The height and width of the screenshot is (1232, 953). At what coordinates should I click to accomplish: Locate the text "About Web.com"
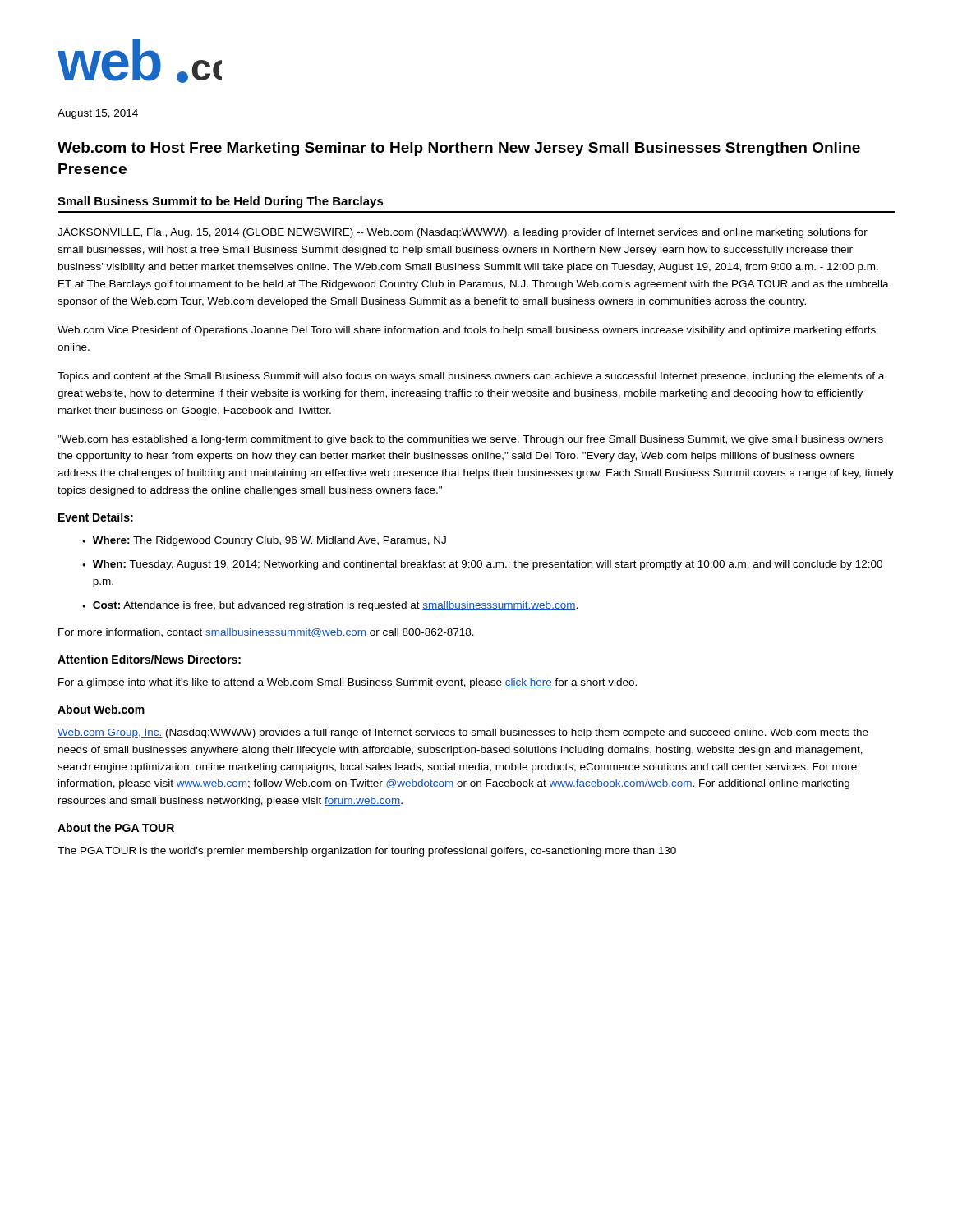(x=101, y=709)
